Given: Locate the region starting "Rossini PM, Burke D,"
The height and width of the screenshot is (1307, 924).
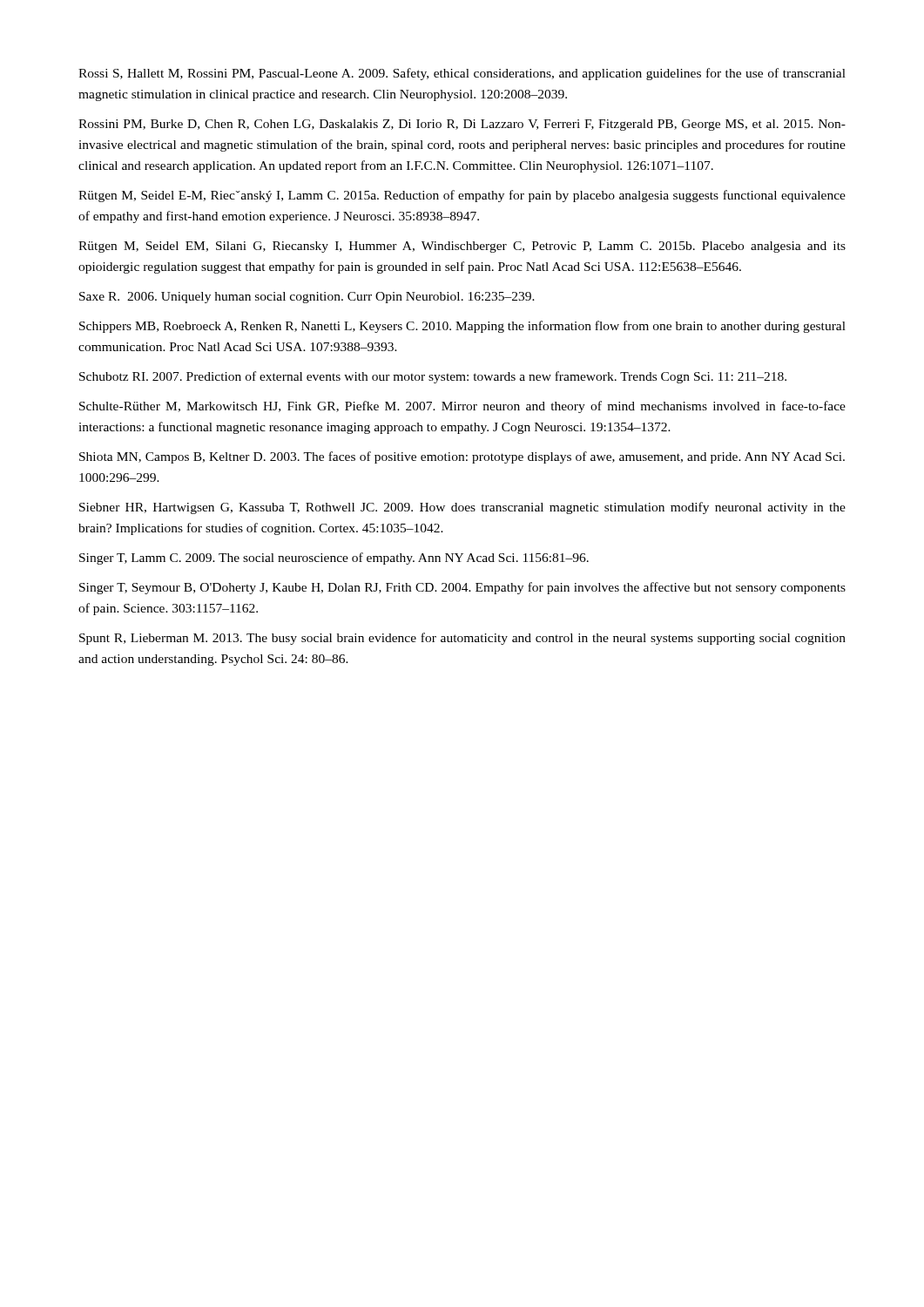Looking at the screenshot, I should [462, 144].
